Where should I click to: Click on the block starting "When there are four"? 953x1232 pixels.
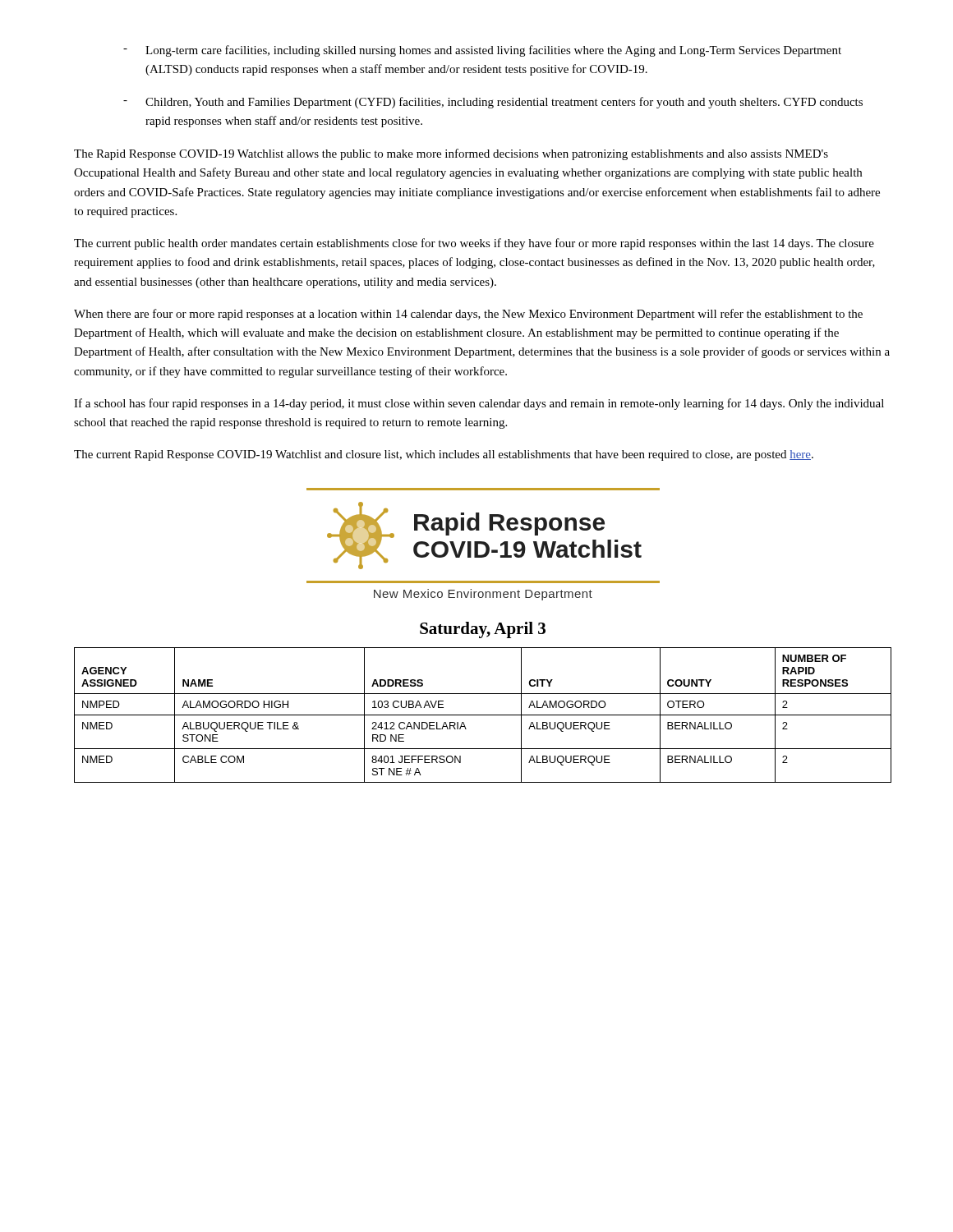(482, 342)
